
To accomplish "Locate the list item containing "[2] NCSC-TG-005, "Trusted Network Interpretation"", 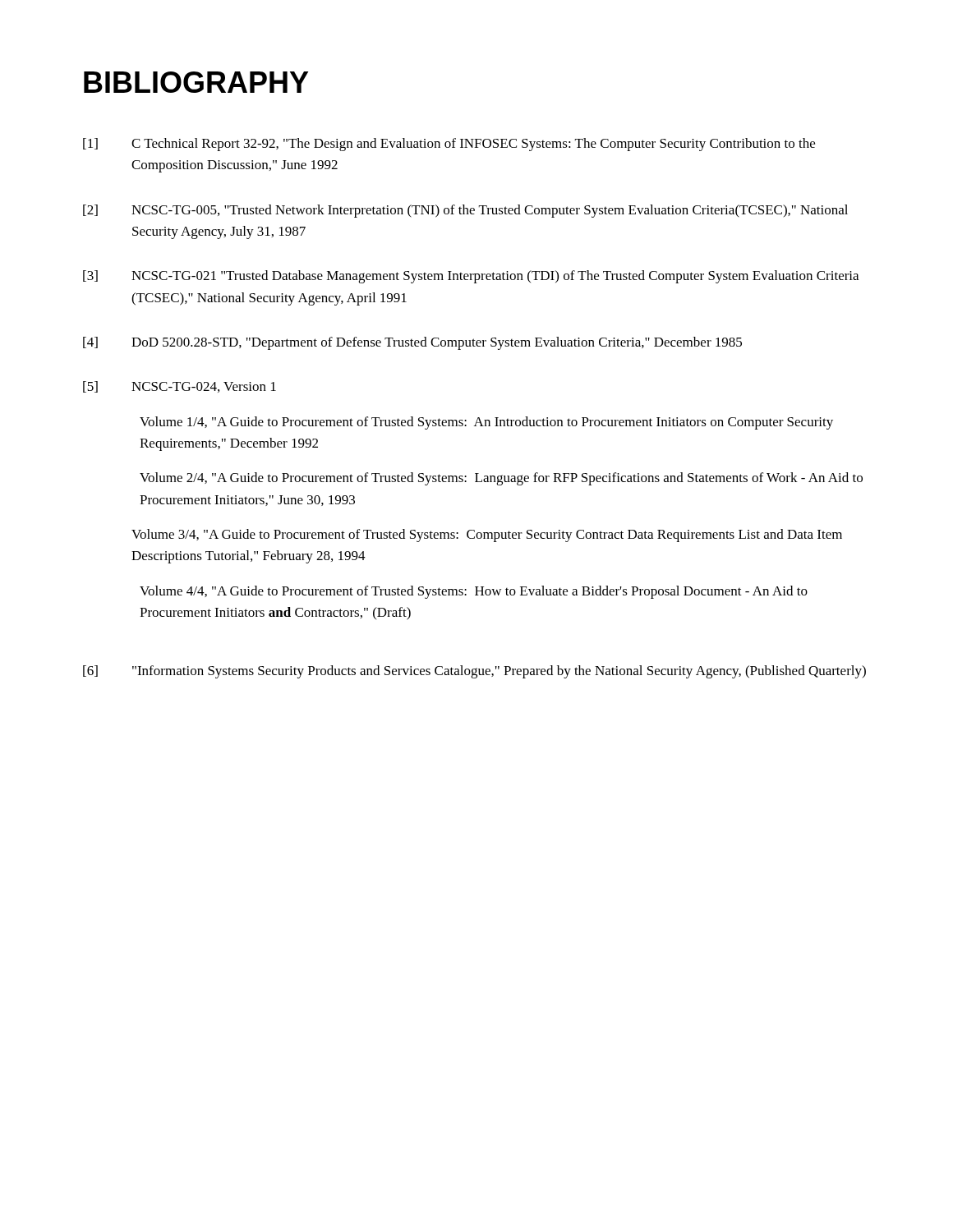I will [476, 221].
